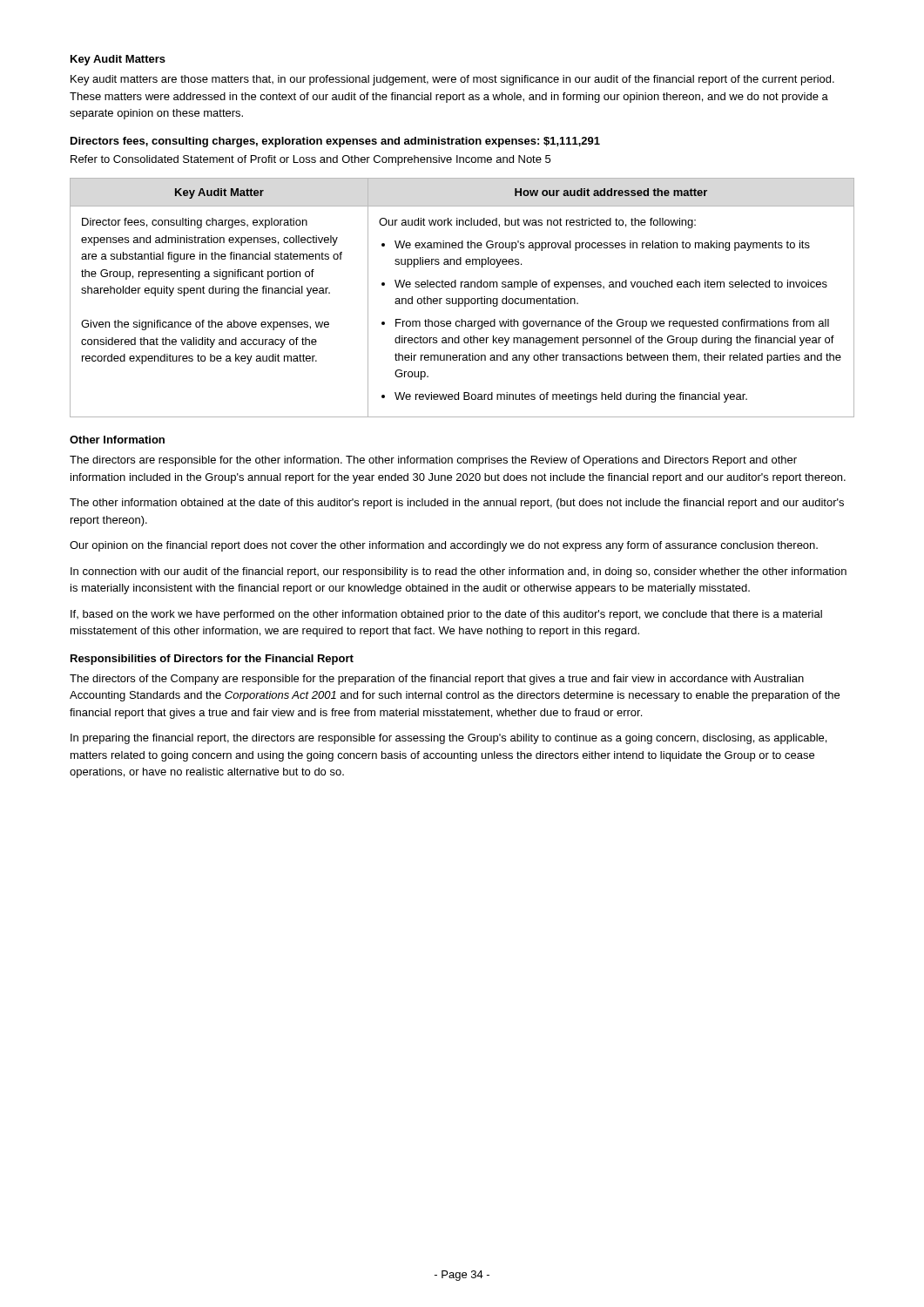The width and height of the screenshot is (924, 1307).
Task: Locate the section header that reads "Key Audit Matters"
Action: point(118,59)
